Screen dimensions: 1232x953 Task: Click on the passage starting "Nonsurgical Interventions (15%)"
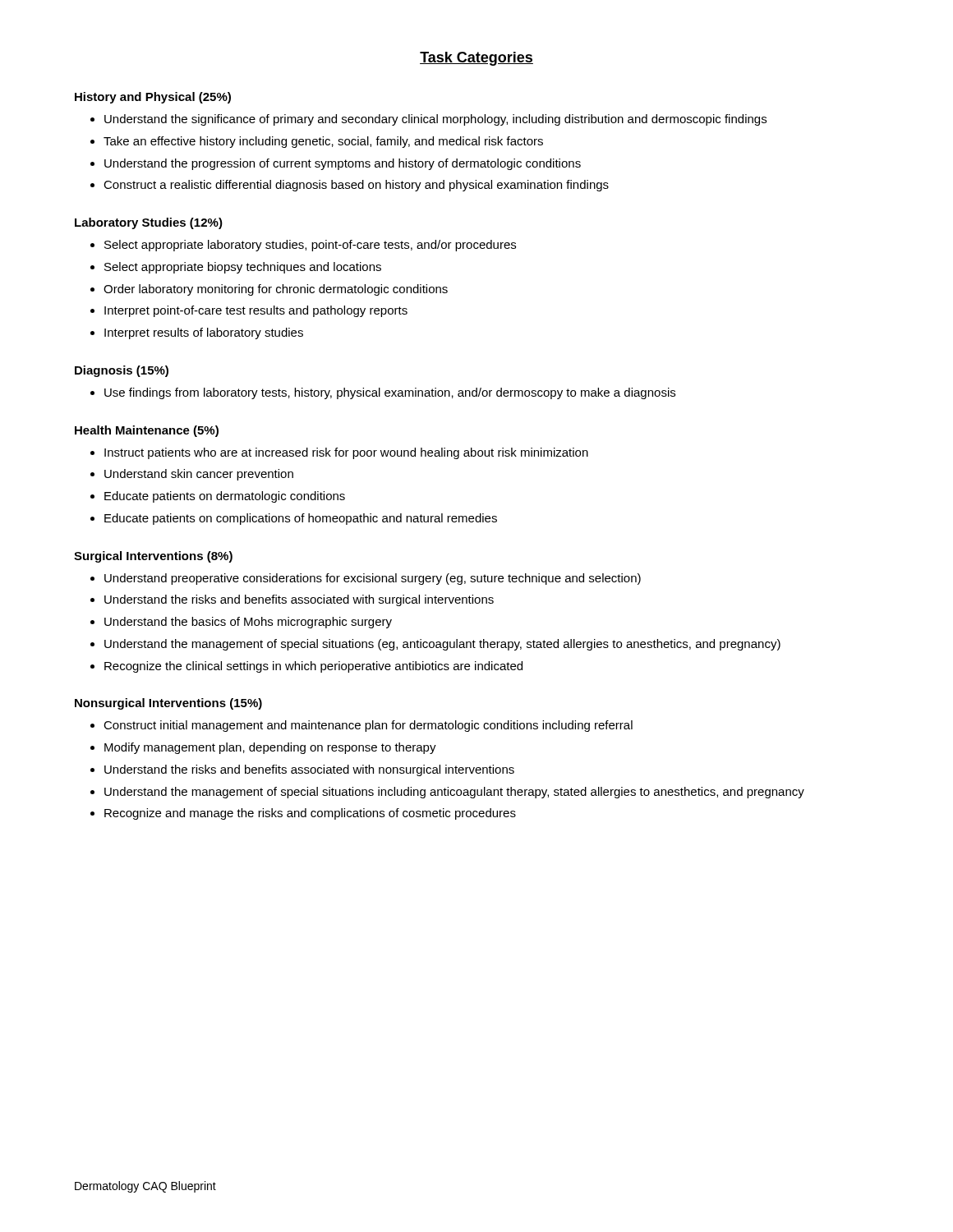point(168,703)
